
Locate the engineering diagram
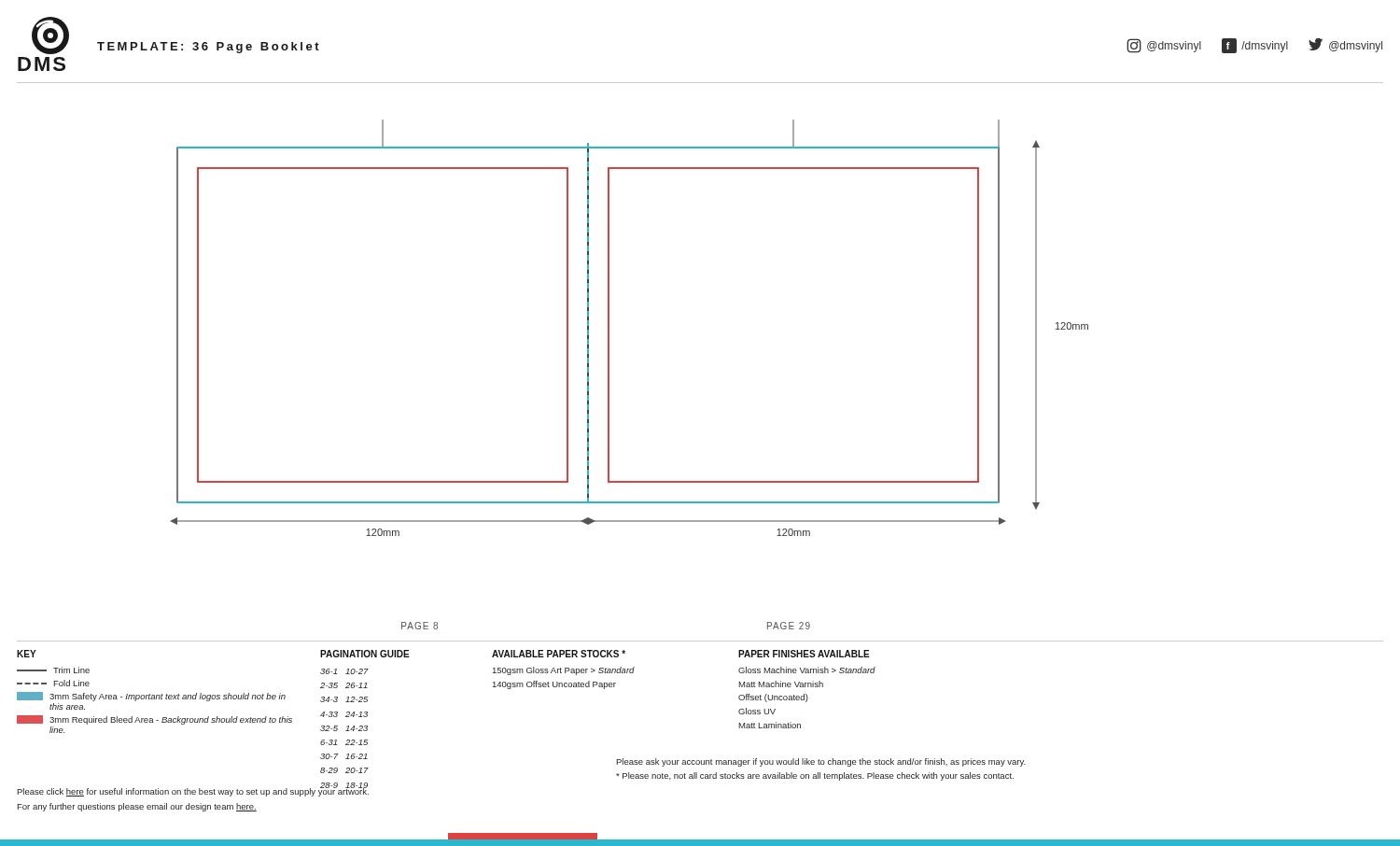(625, 353)
